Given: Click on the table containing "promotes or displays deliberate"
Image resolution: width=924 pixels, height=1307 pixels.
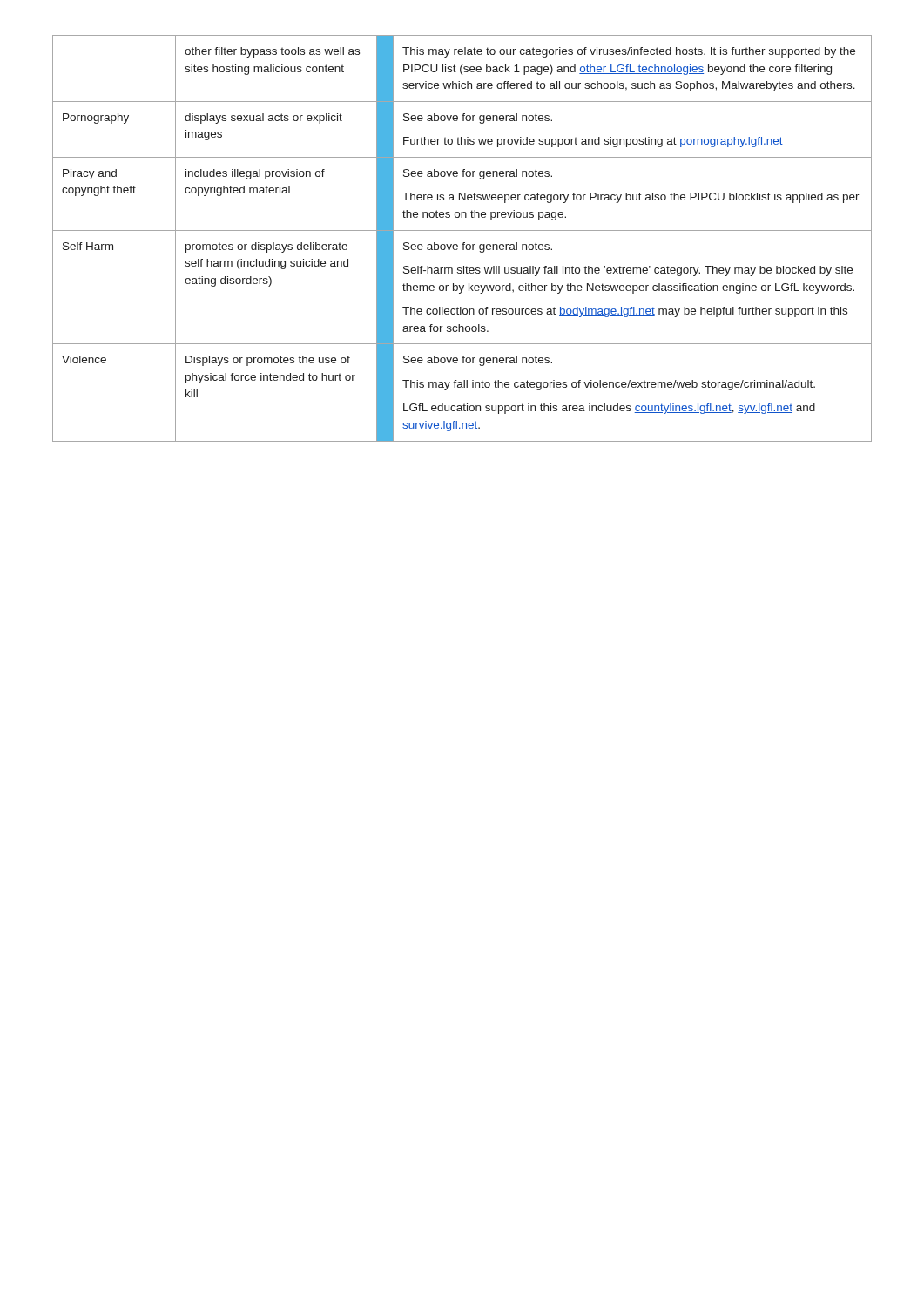Looking at the screenshot, I should click(x=462, y=238).
